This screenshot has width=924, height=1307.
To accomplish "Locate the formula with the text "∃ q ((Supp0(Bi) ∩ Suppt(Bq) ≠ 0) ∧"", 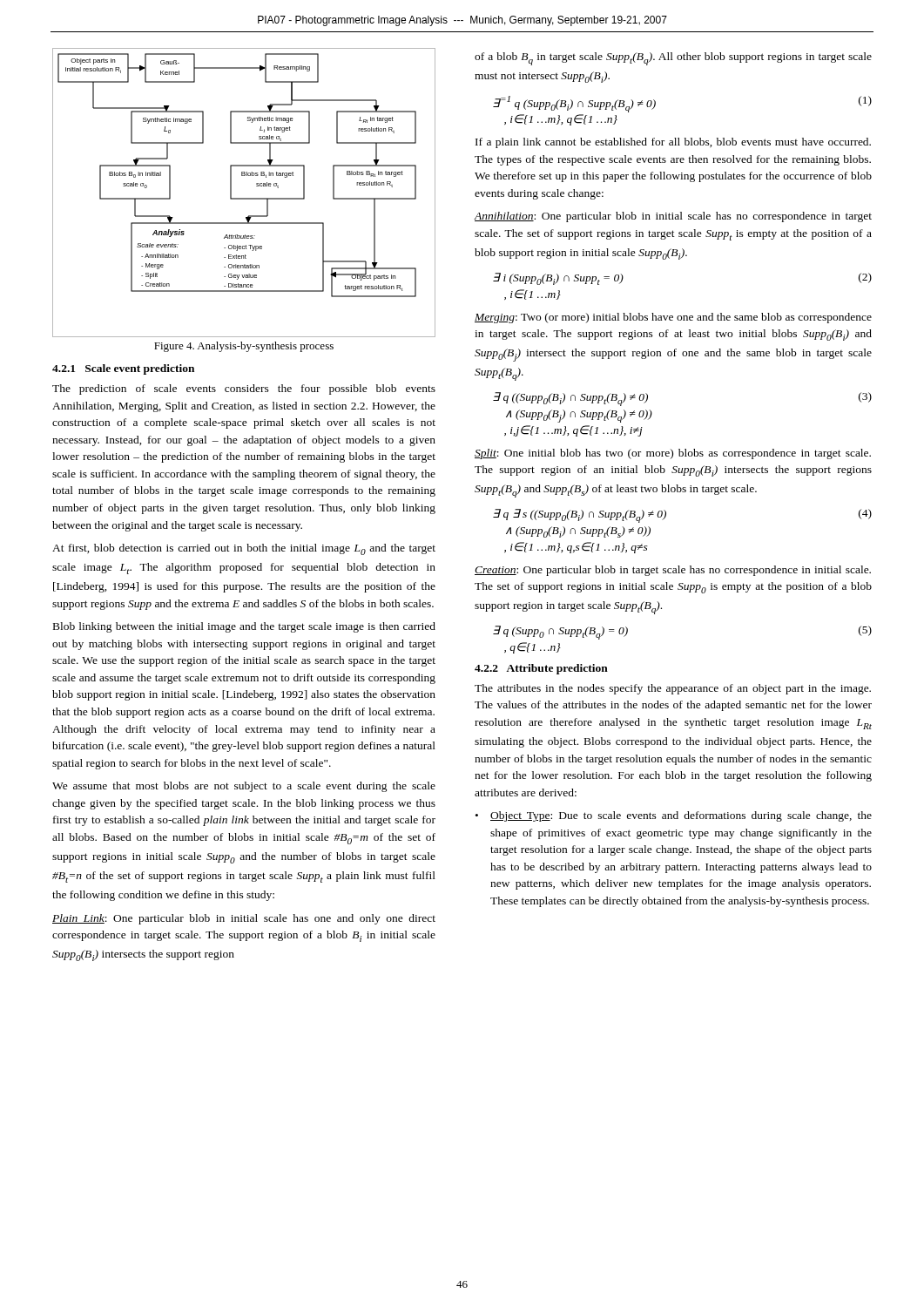I will pyautogui.click(x=571, y=399).
